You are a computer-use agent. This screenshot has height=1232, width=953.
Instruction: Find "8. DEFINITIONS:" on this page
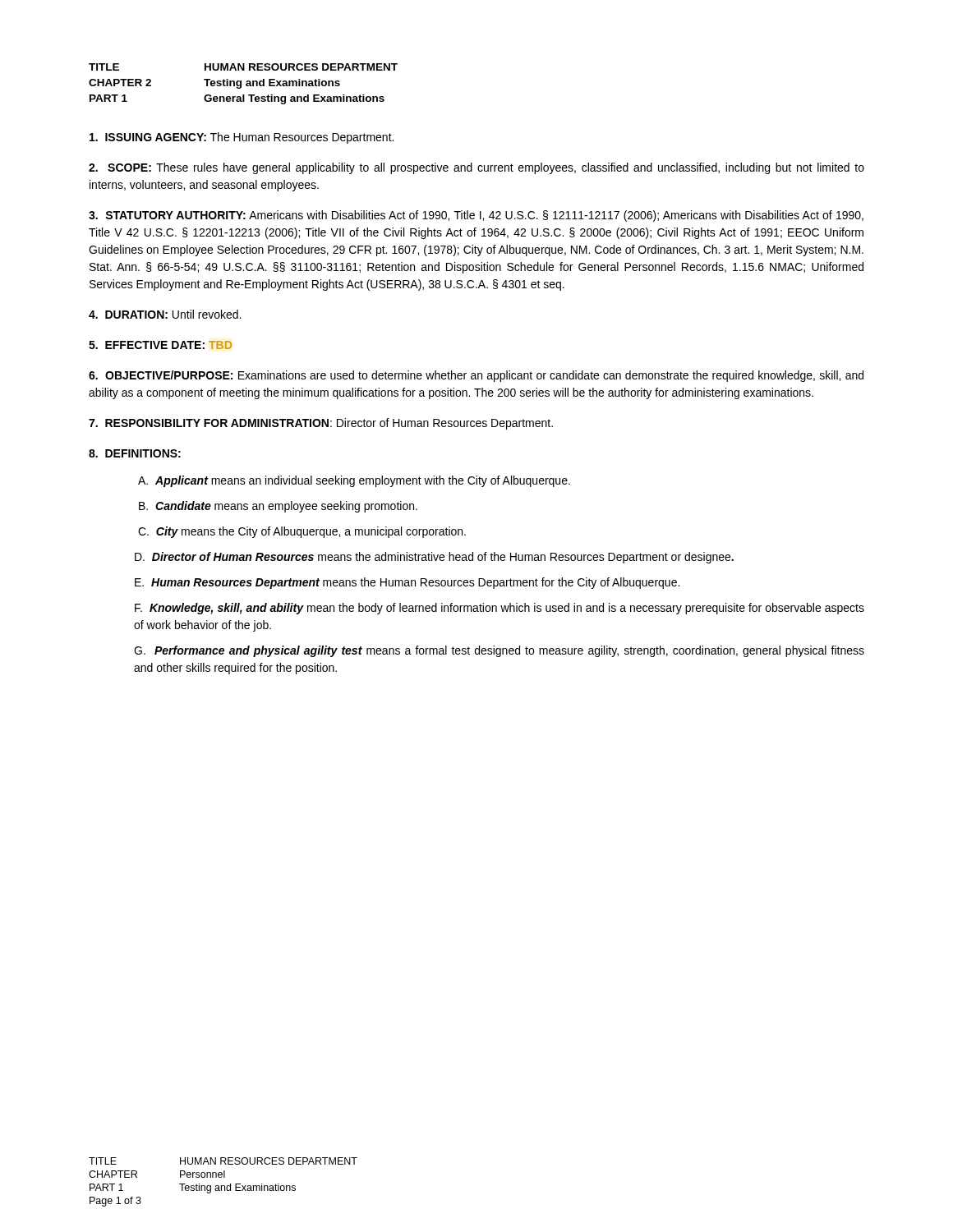coord(135,453)
